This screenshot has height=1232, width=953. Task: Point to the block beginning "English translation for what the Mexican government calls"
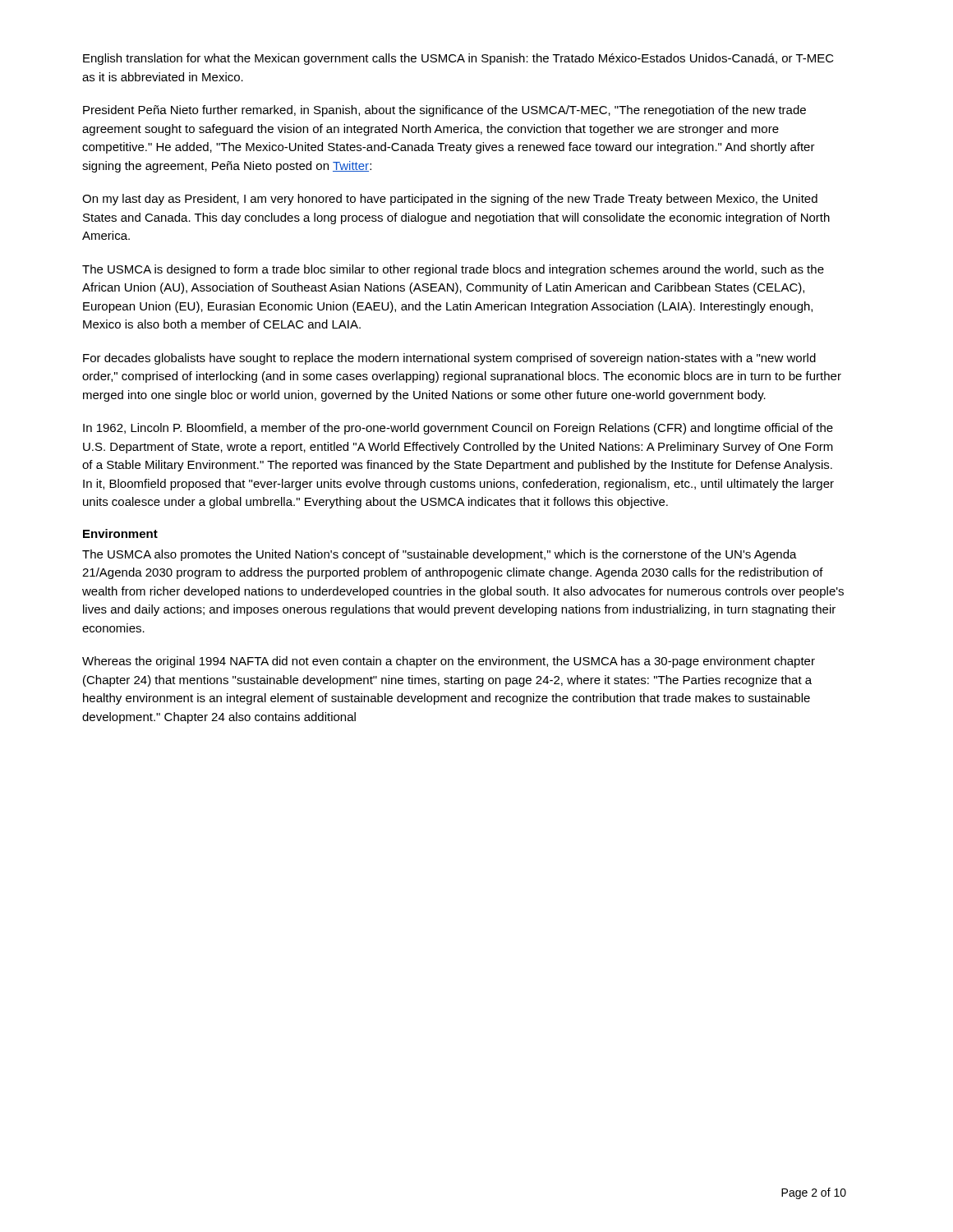[x=458, y=67]
